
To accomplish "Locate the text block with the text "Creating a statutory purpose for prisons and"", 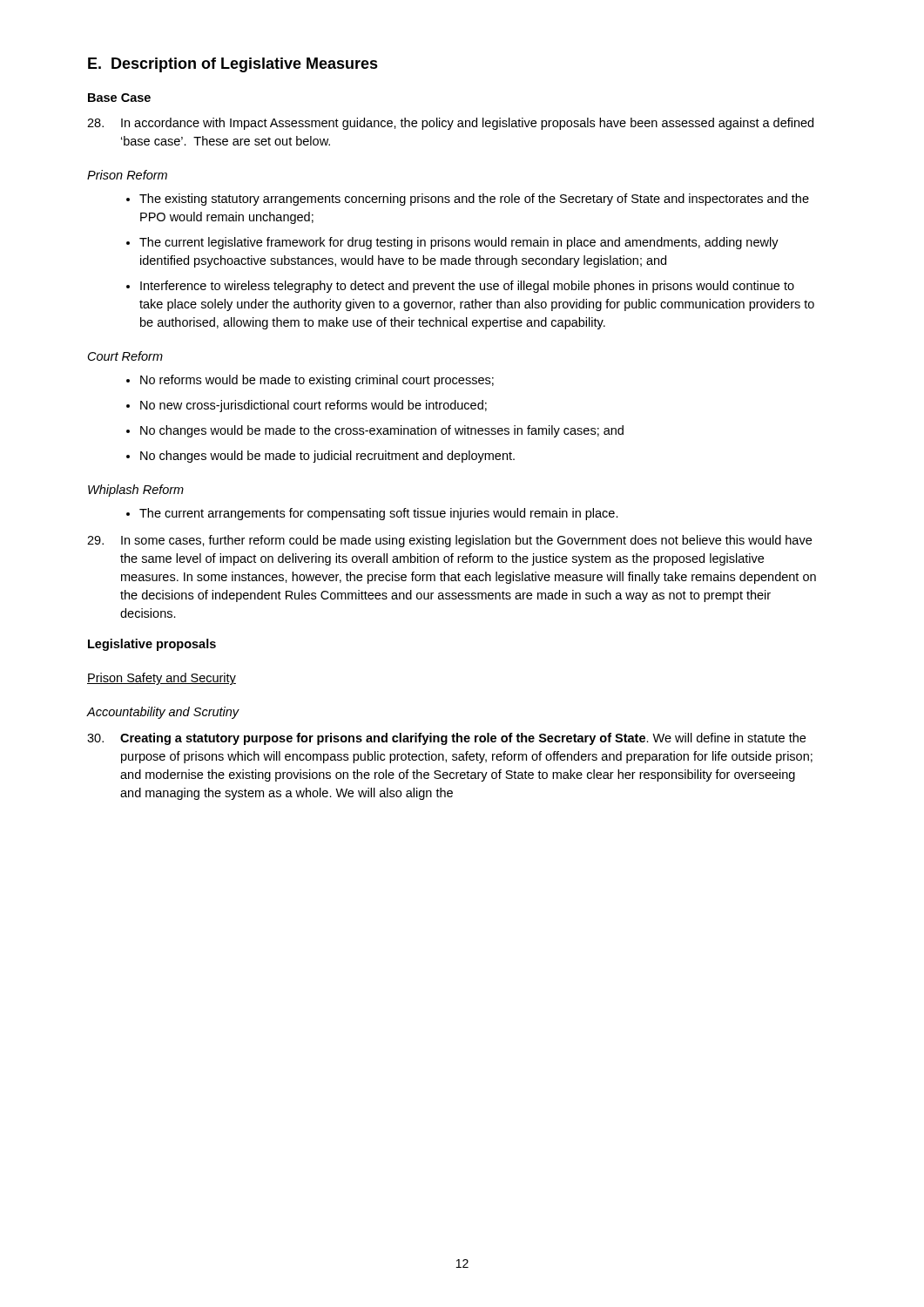I will (453, 766).
